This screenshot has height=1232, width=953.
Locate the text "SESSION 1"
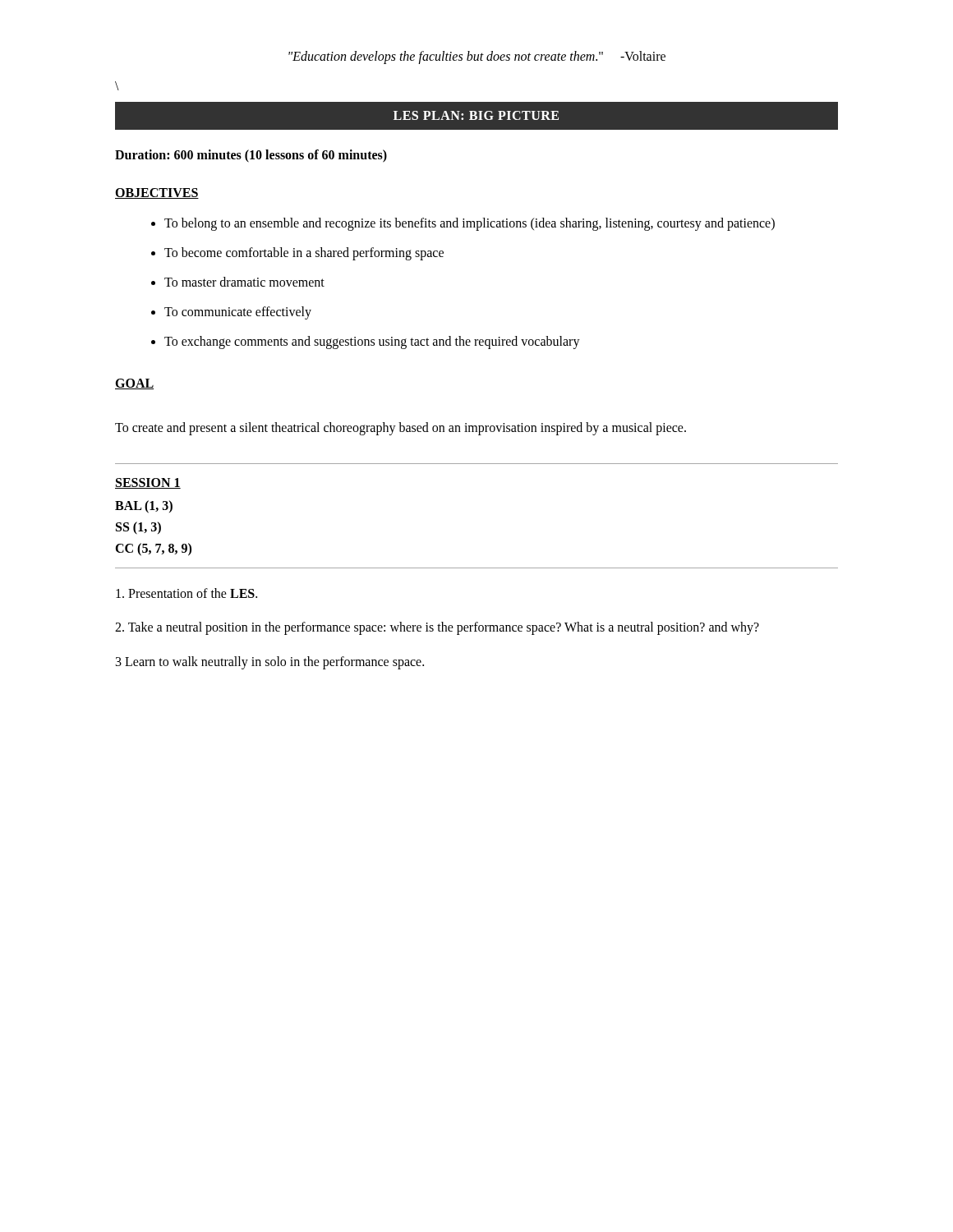coord(148,482)
